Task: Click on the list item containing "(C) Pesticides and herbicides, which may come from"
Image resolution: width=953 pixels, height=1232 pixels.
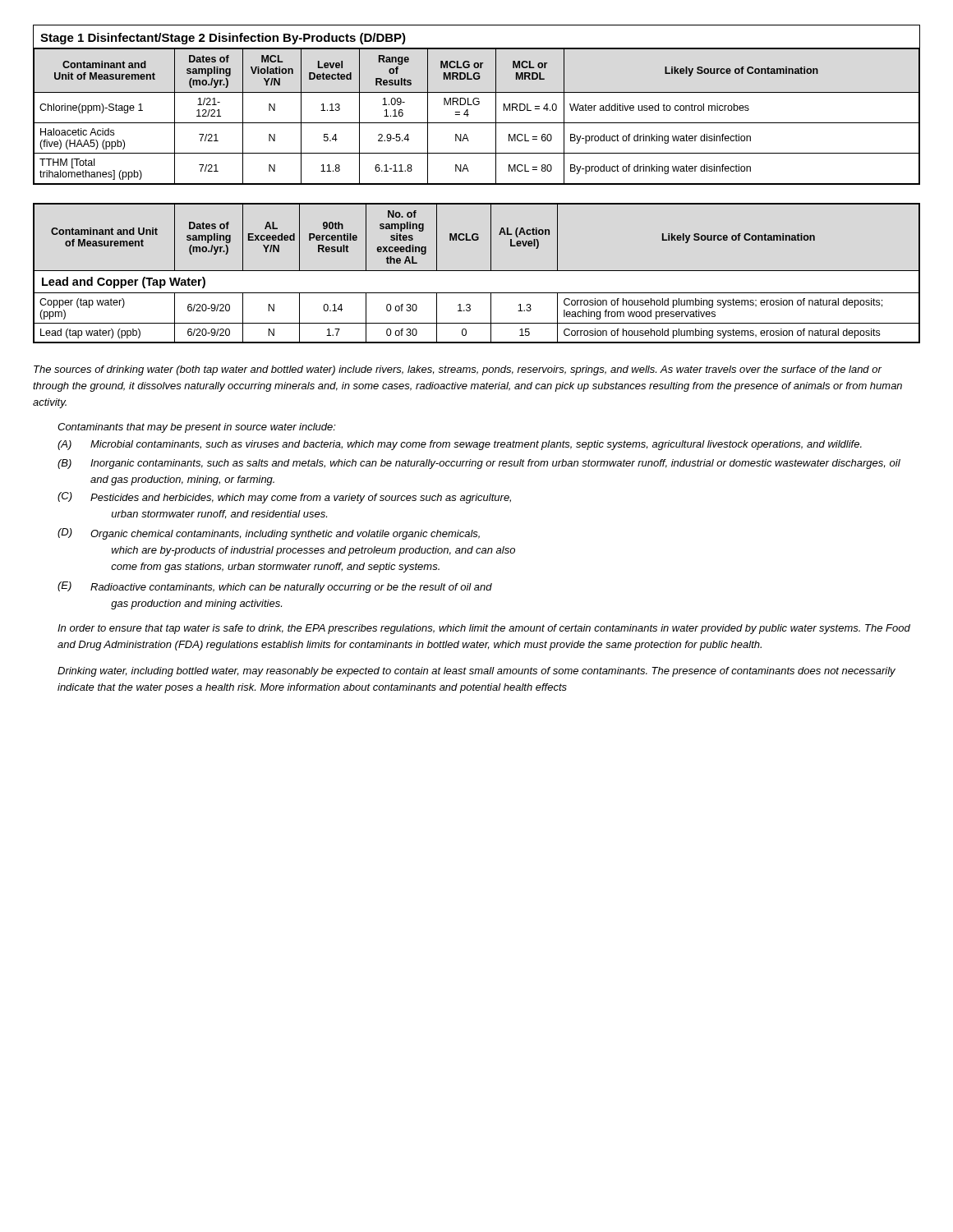Action: (x=489, y=506)
